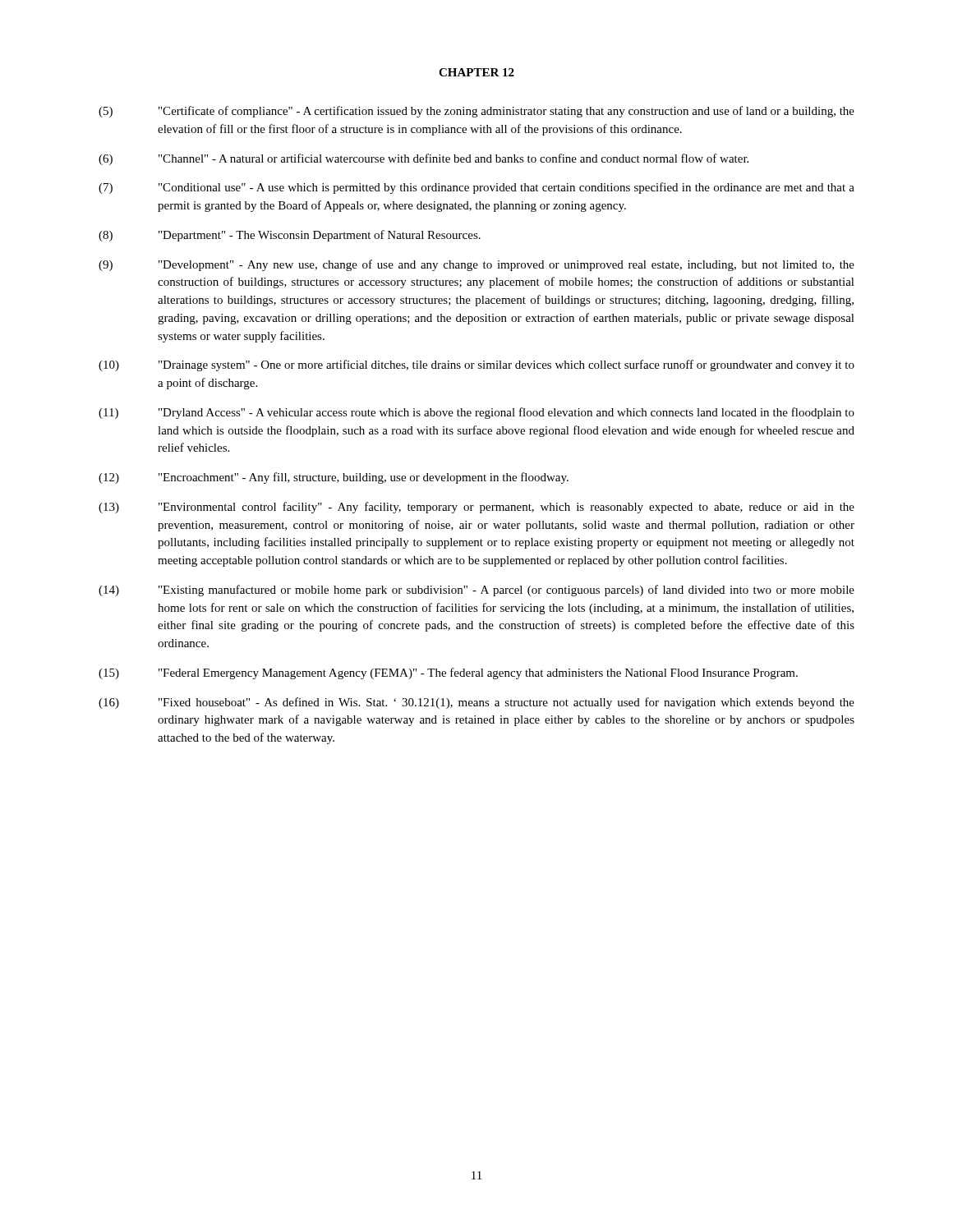Locate the list item that says "(6) "Channel" - A natural"
Viewport: 953px width, 1232px height.
[x=476, y=159]
